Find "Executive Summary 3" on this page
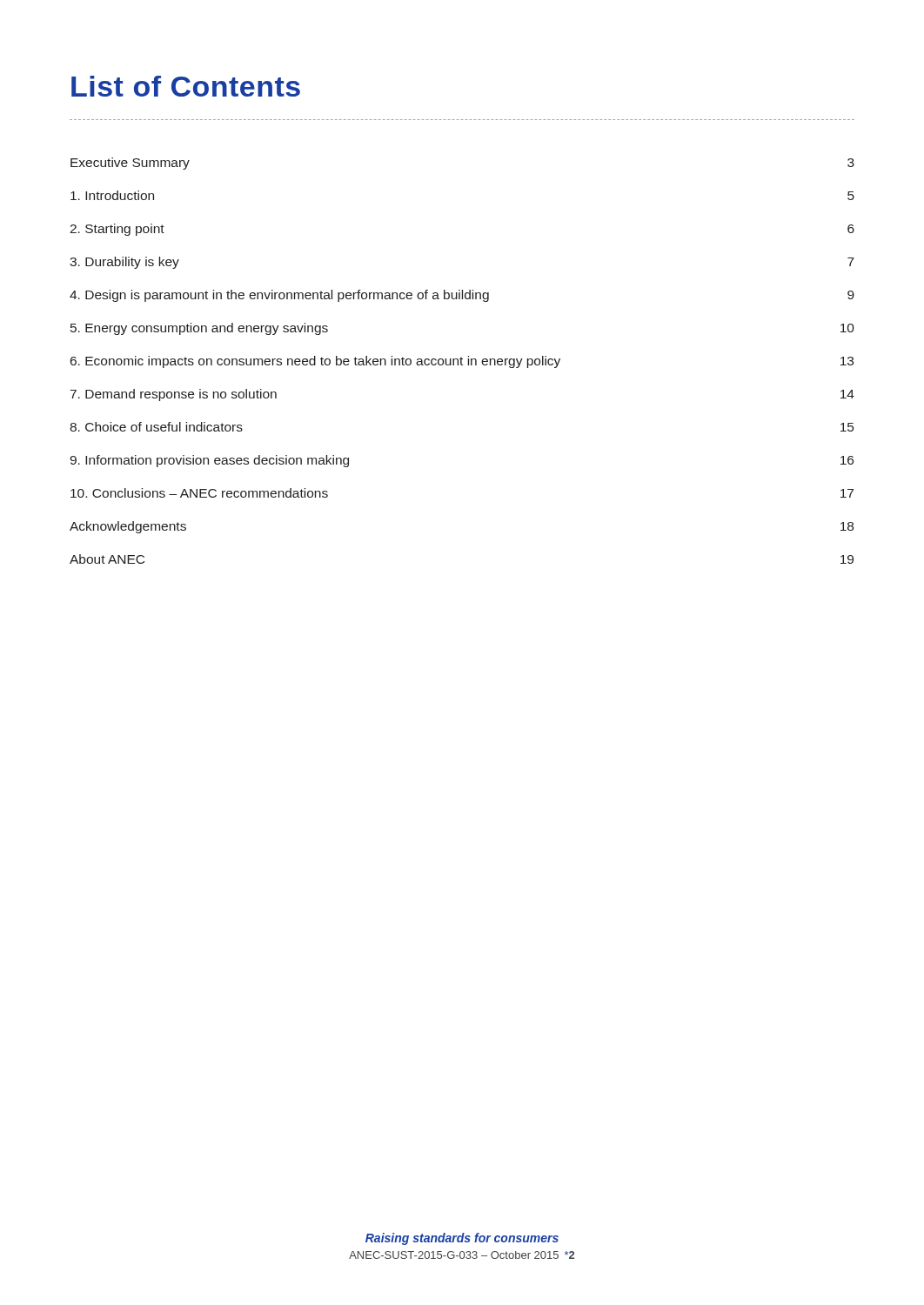The image size is (924, 1305). [136, 163]
